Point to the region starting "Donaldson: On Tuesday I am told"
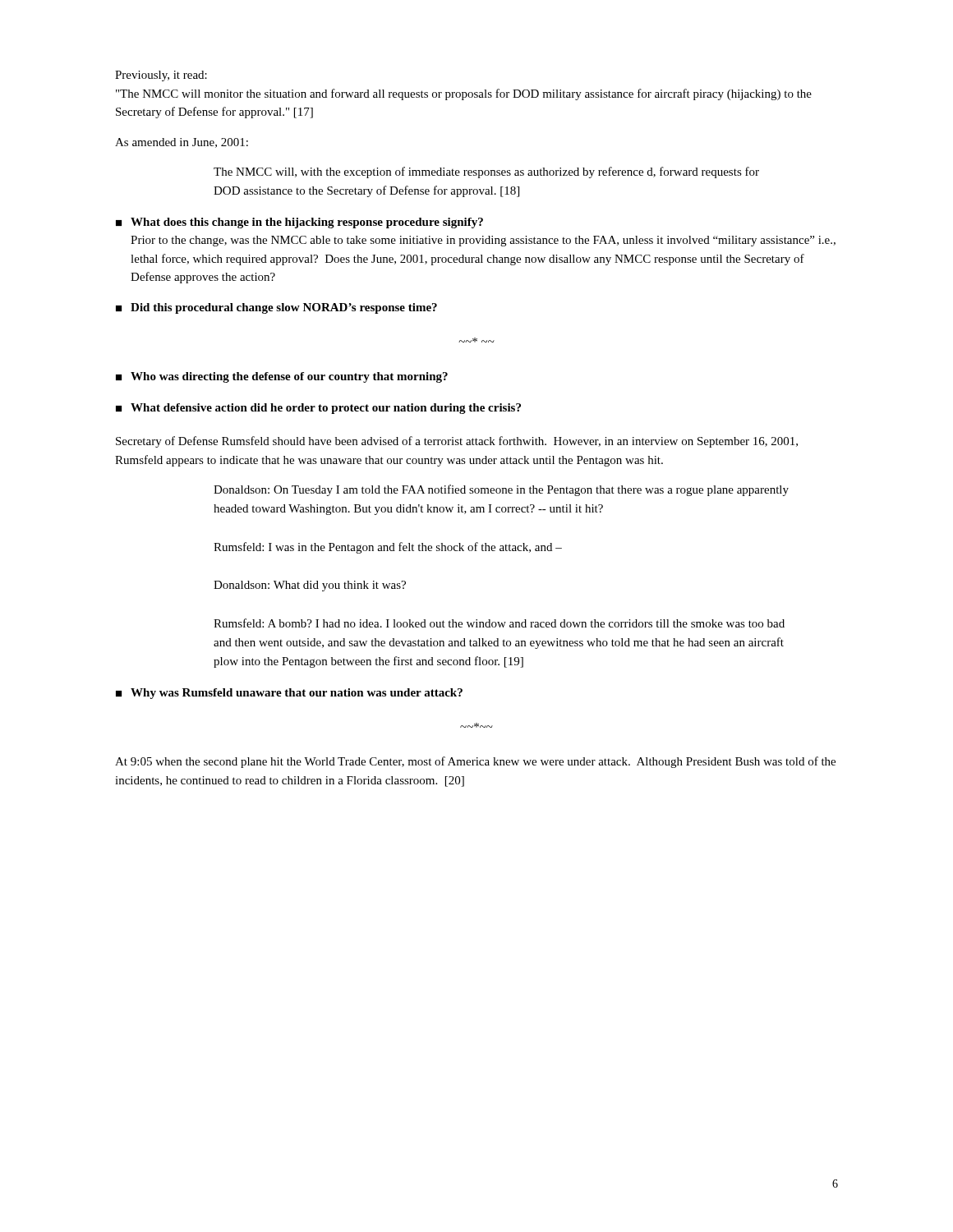This screenshot has width=953, height=1232. click(x=501, y=490)
